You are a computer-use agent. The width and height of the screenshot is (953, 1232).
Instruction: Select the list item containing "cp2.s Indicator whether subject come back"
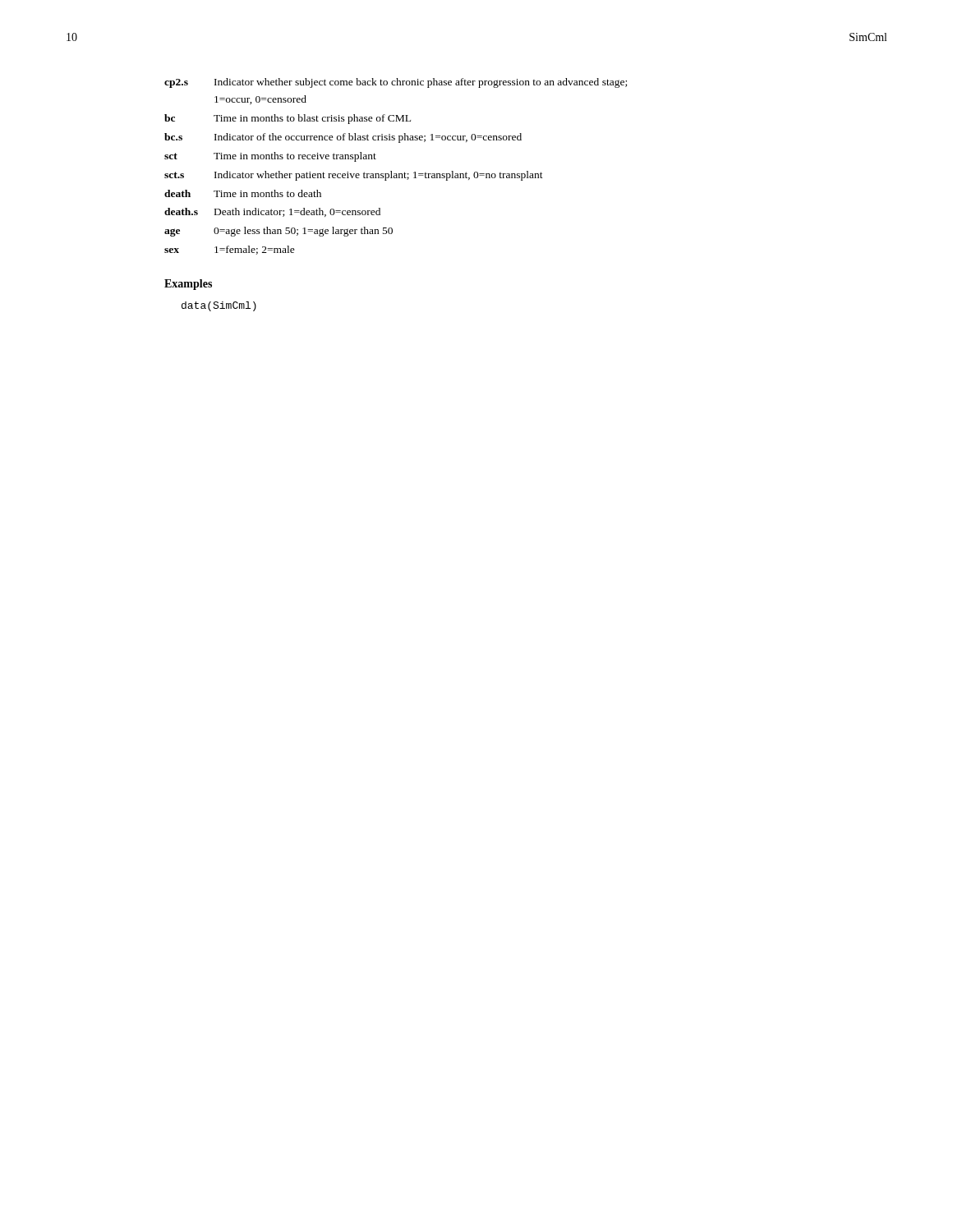click(526, 91)
